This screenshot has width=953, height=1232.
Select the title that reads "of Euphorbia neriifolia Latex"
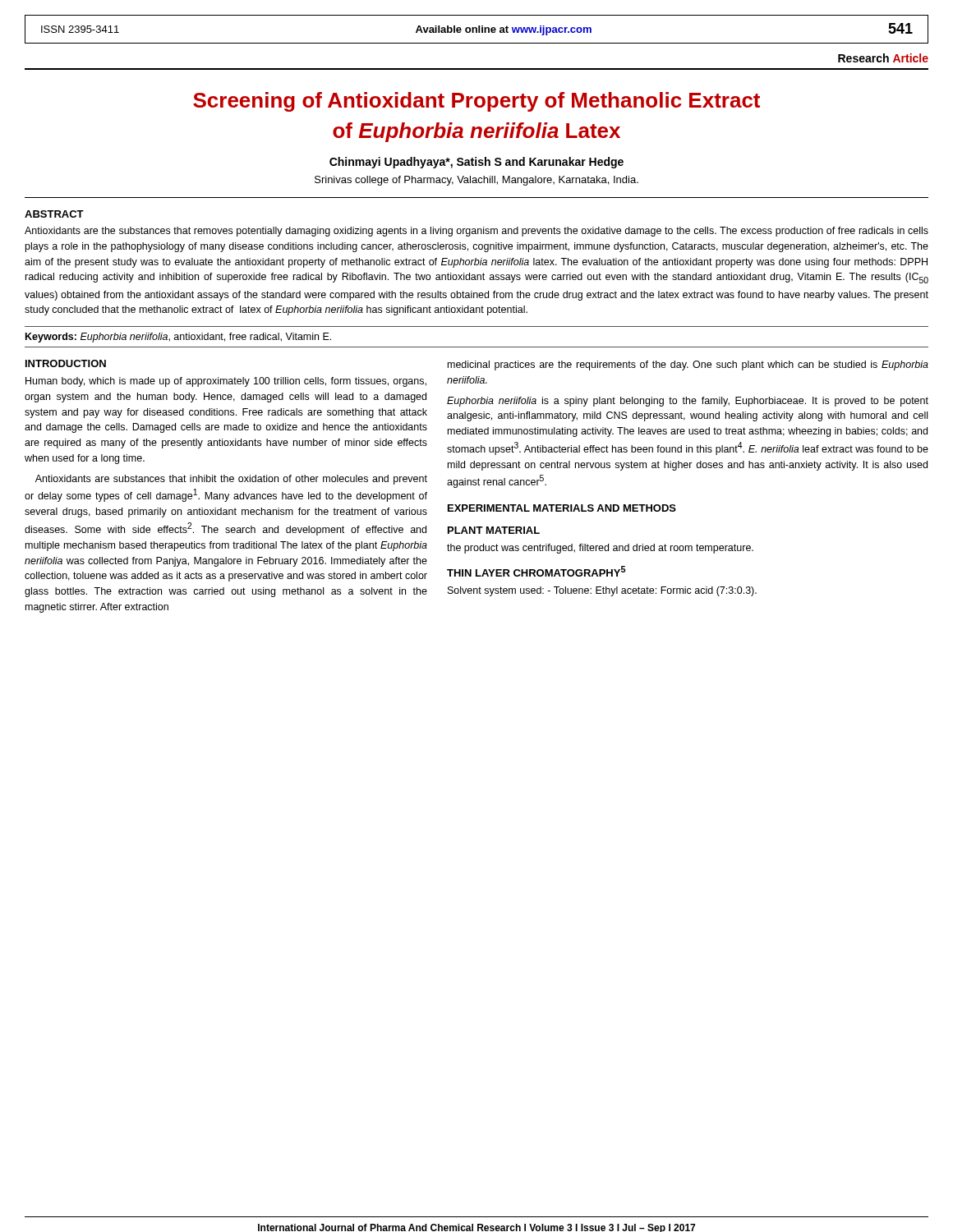pos(476,131)
